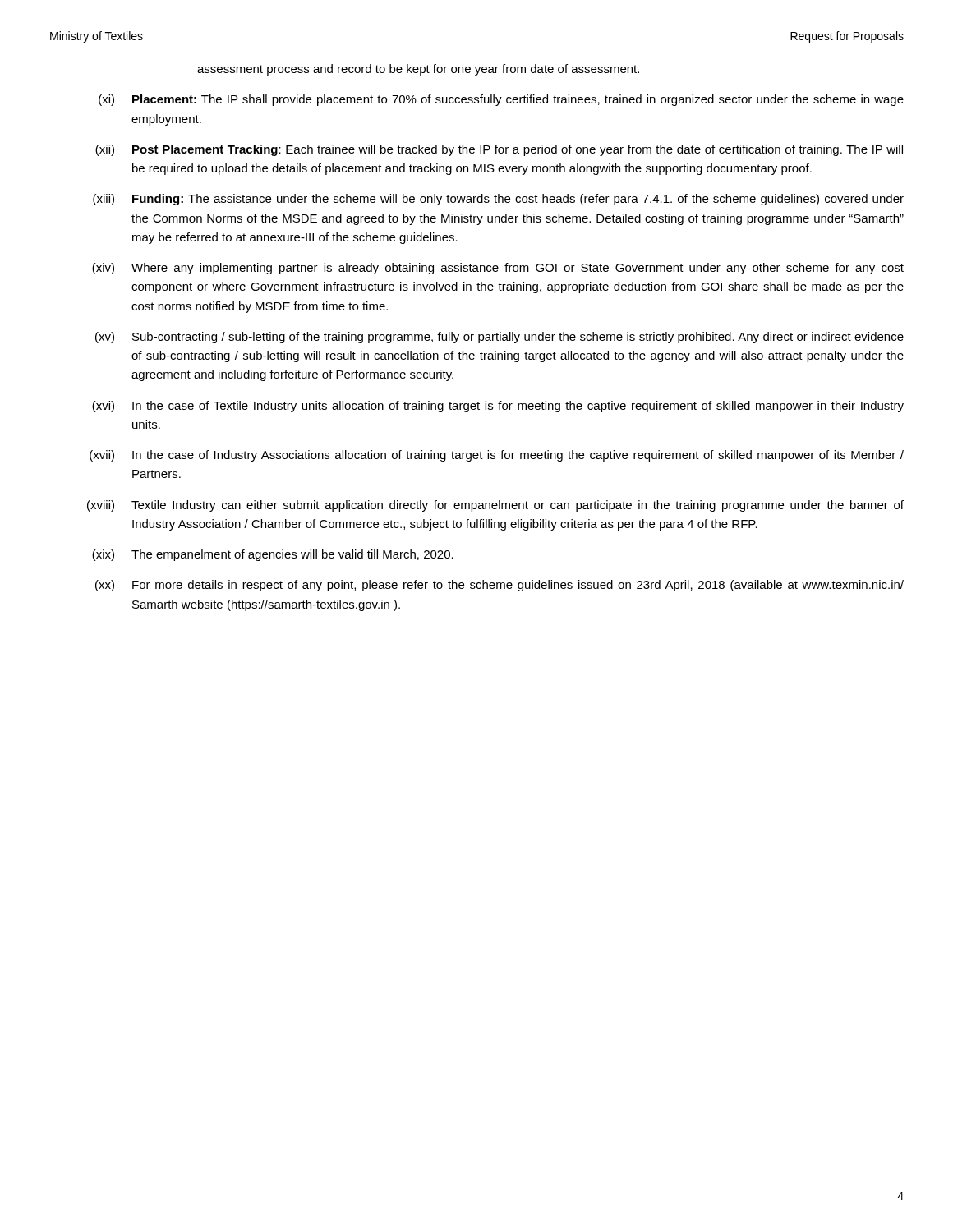Screen dimensions: 1232x953
Task: Select the block starting "assessment process and record to"
Action: [x=419, y=69]
